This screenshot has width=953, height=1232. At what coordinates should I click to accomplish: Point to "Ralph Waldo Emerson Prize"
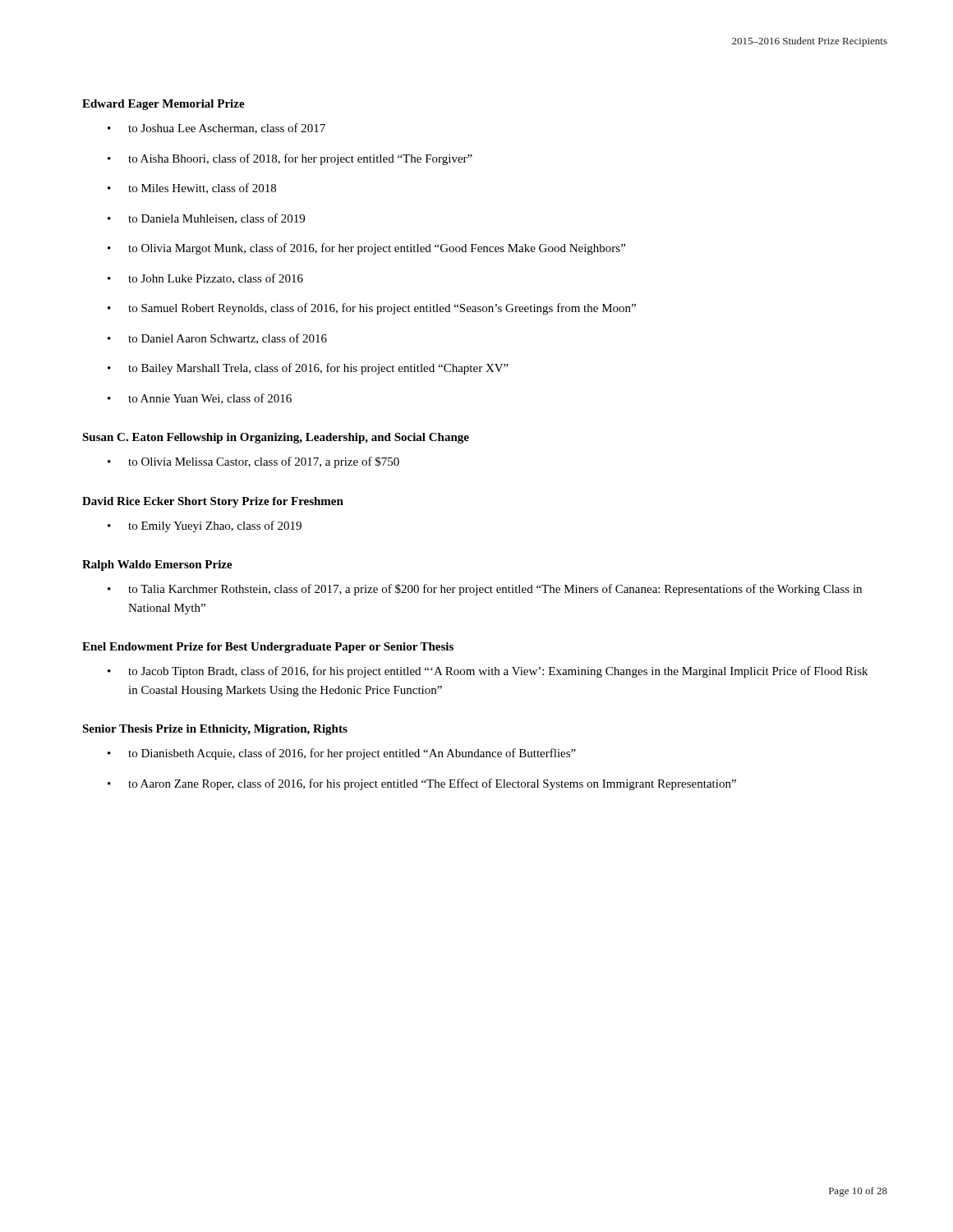click(157, 564)
